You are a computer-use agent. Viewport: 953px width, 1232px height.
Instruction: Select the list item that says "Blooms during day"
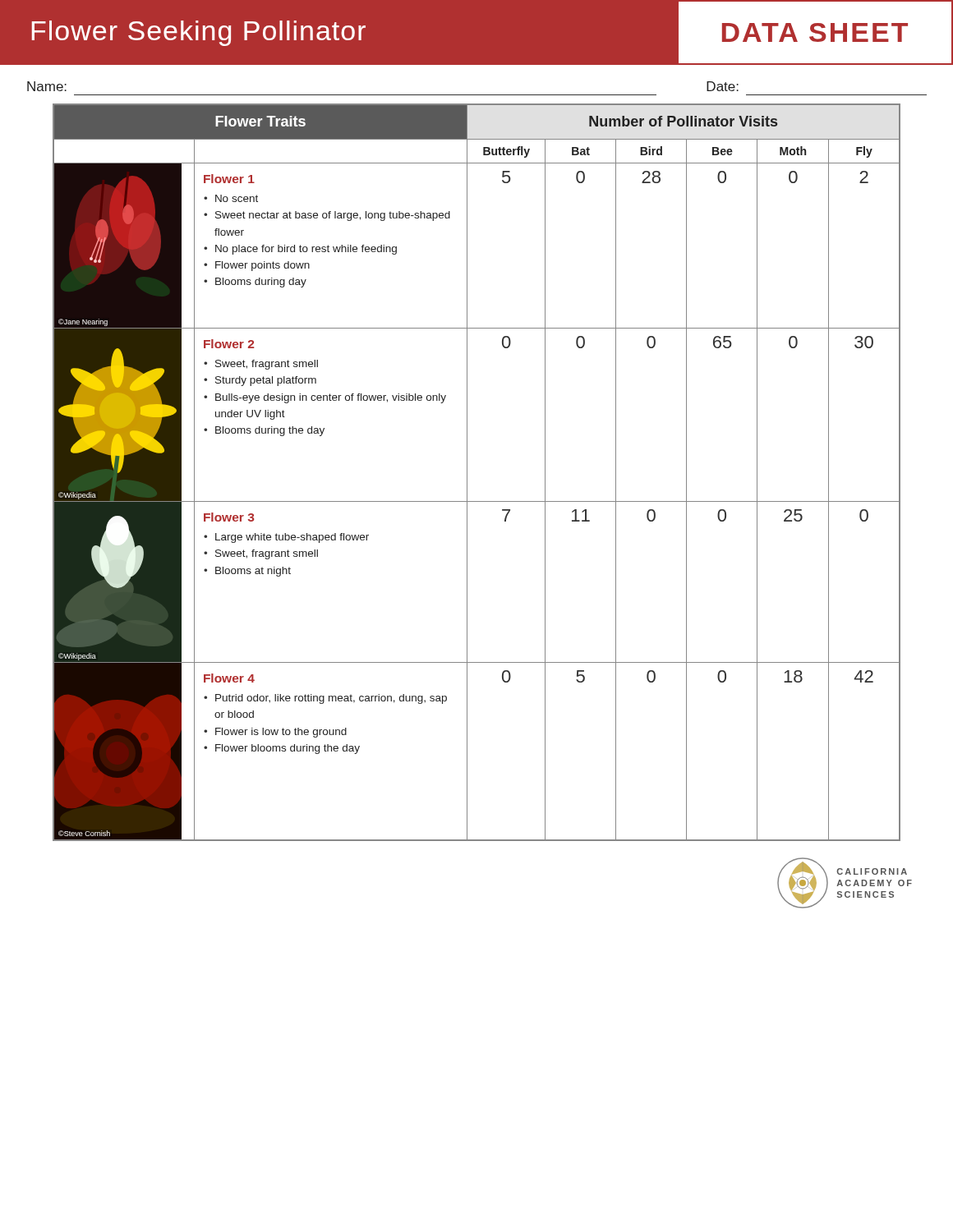260,282
